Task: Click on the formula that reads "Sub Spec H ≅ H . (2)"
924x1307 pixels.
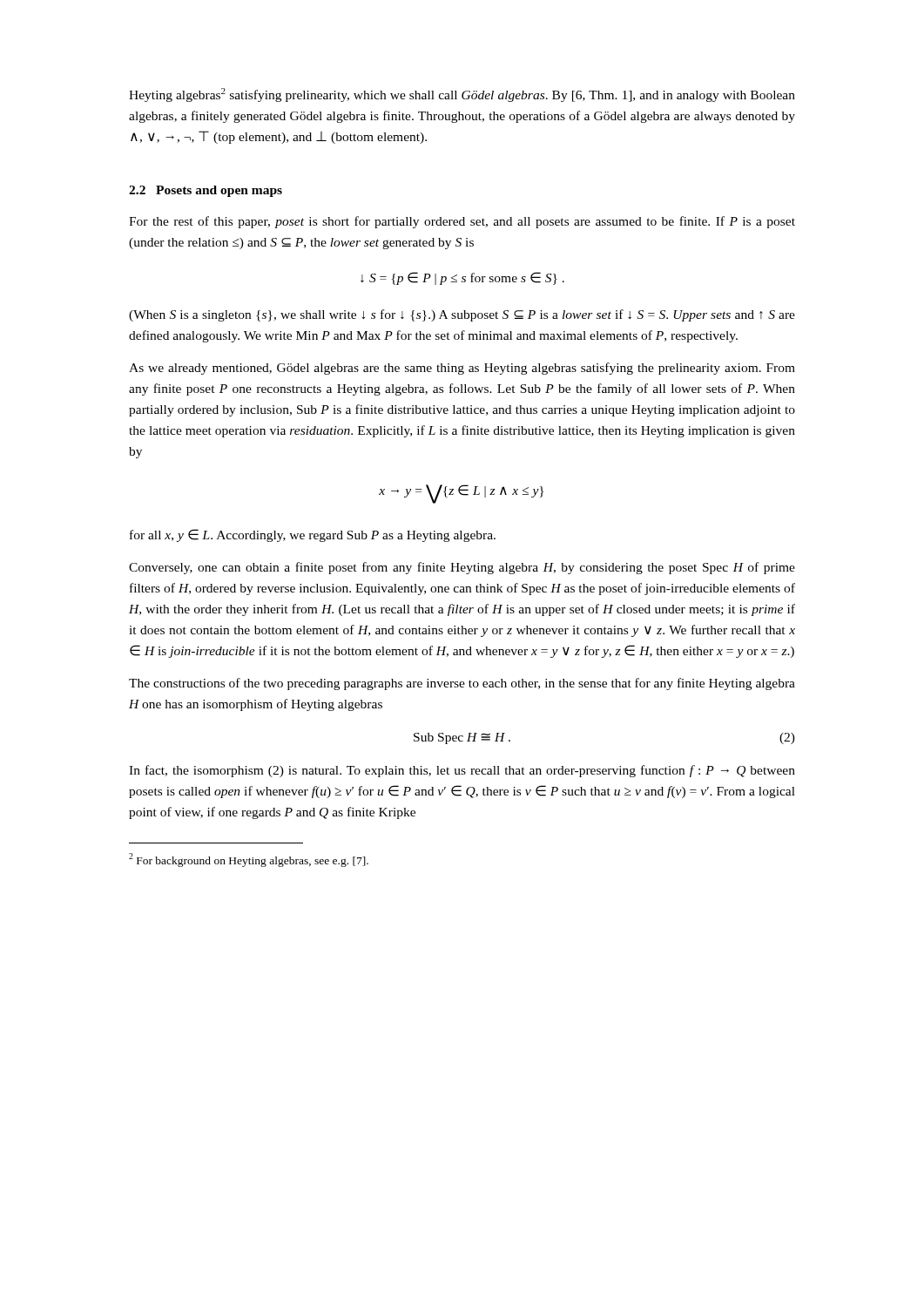Action: [x=462, y=737]
